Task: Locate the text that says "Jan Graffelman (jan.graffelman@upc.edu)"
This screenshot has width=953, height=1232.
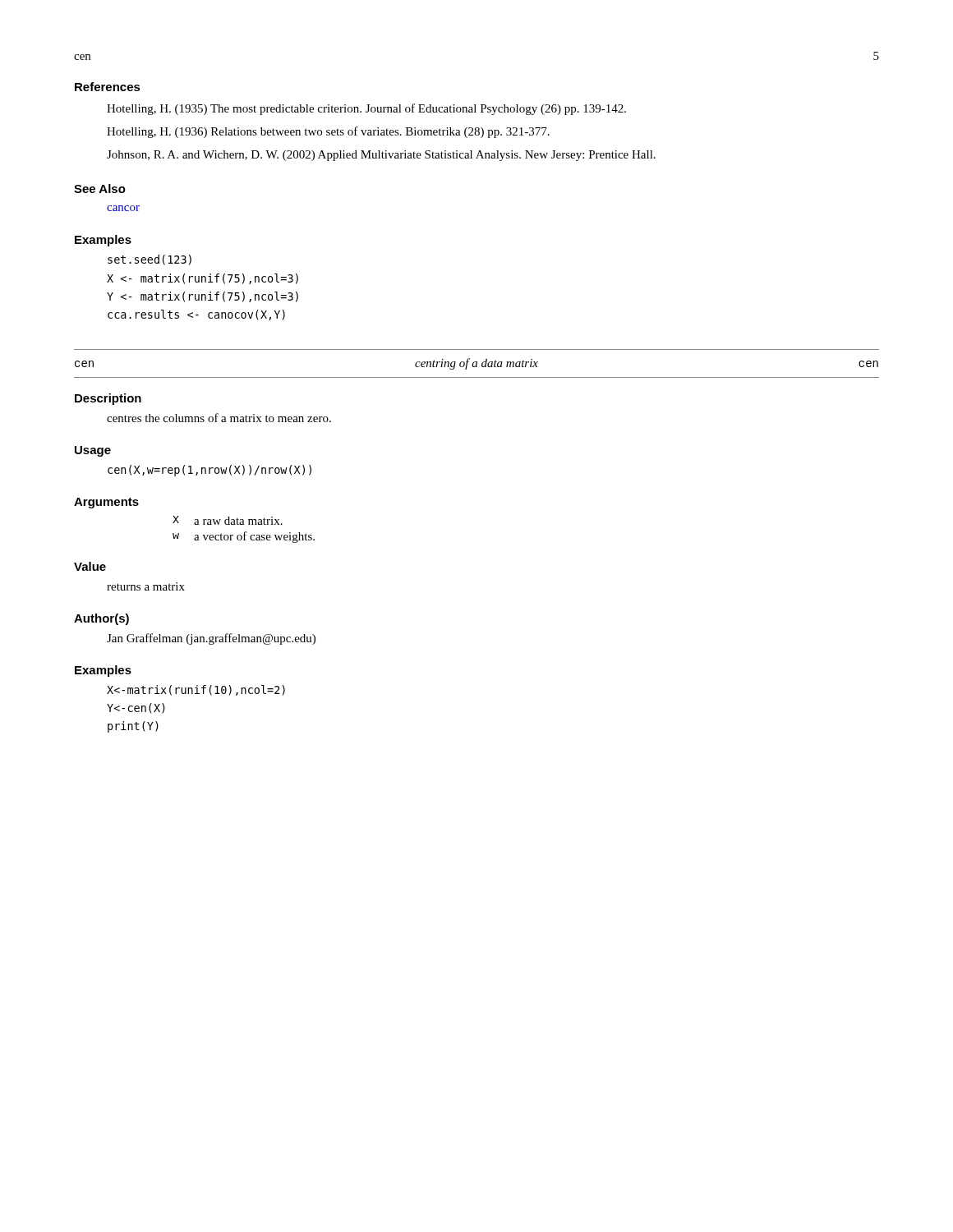Action: pos(211,638)
